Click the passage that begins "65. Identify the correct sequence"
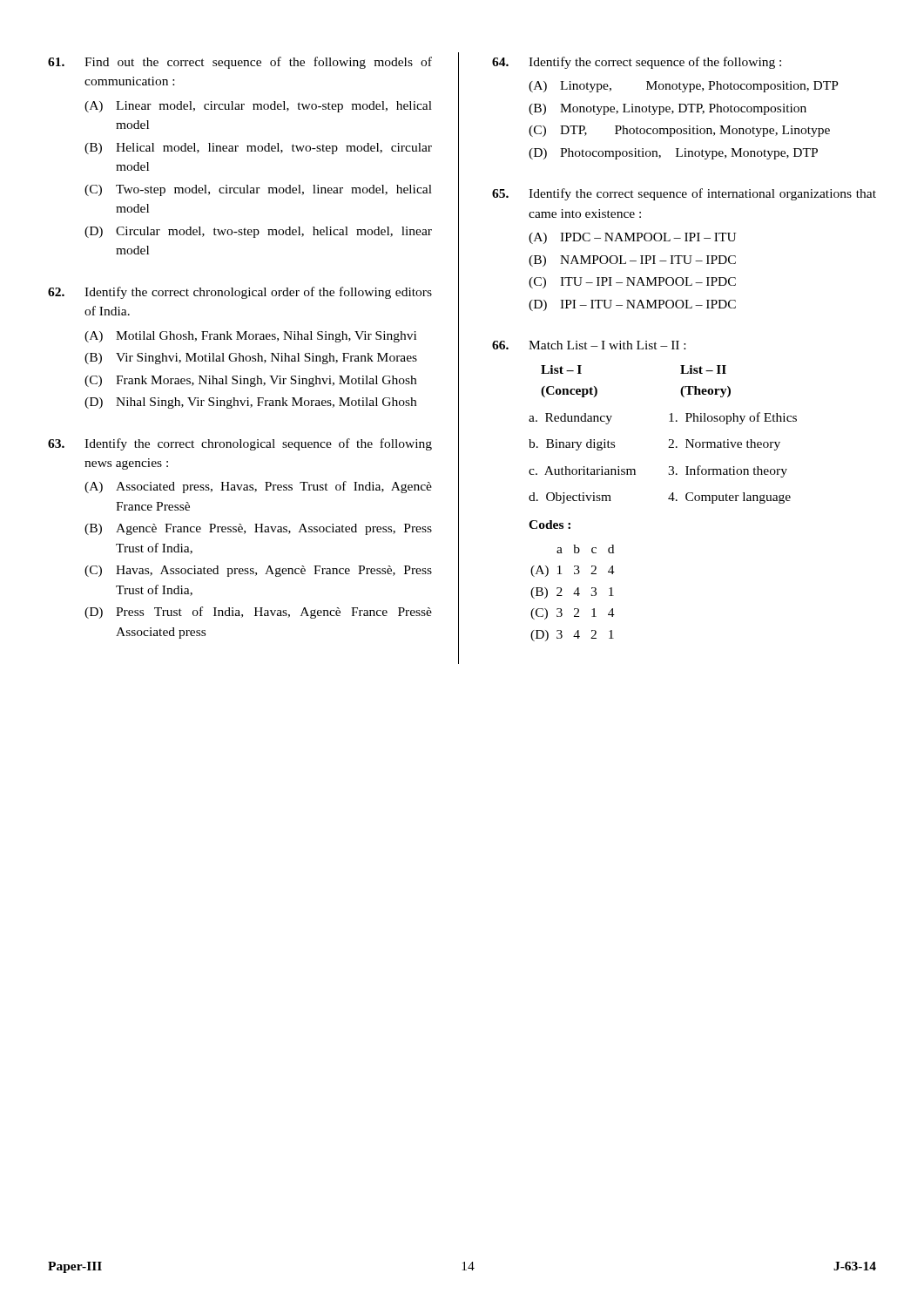The image size is (924, 1307). [684, 250]
